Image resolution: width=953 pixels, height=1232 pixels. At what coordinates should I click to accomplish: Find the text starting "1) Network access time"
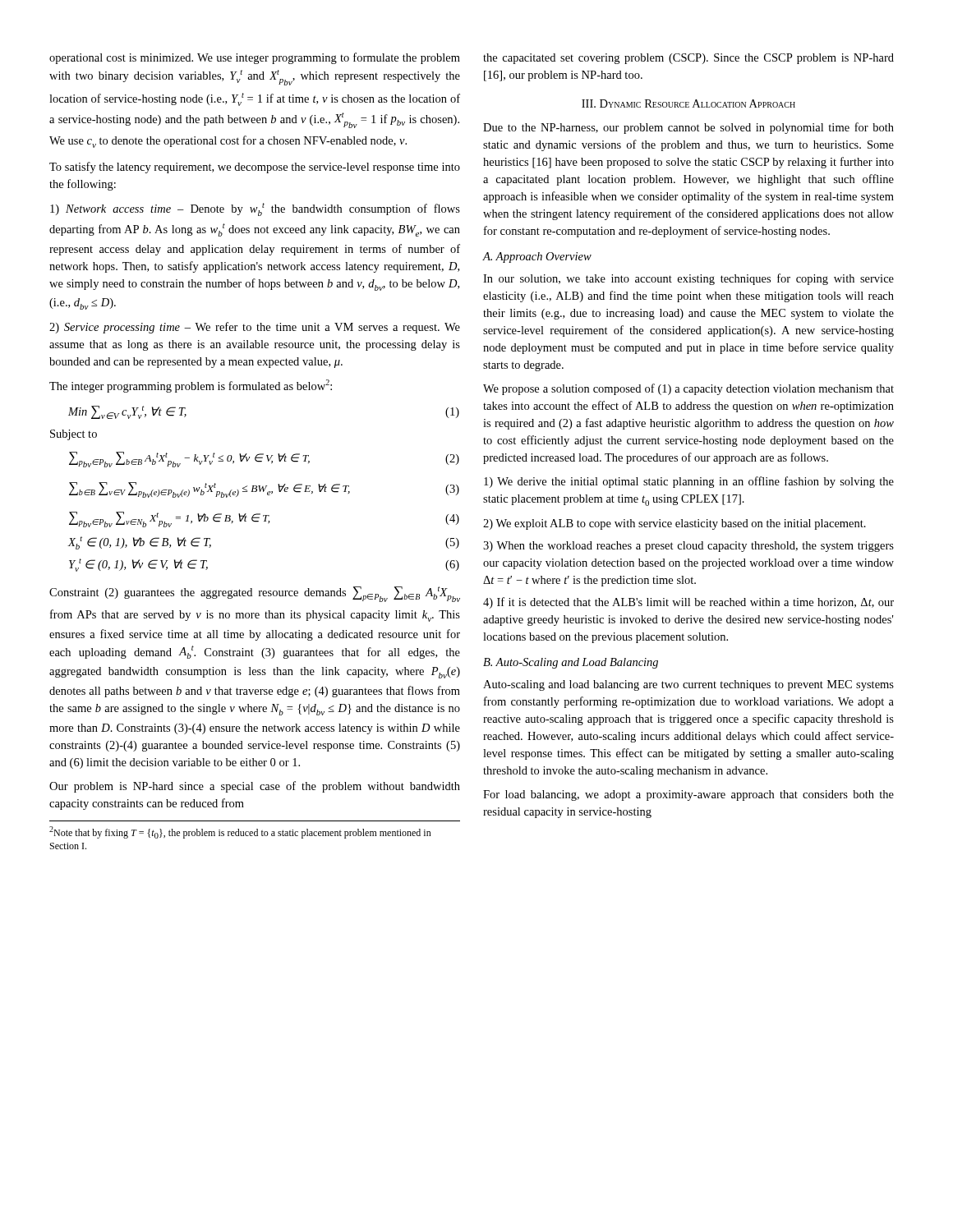pos(255,257)
